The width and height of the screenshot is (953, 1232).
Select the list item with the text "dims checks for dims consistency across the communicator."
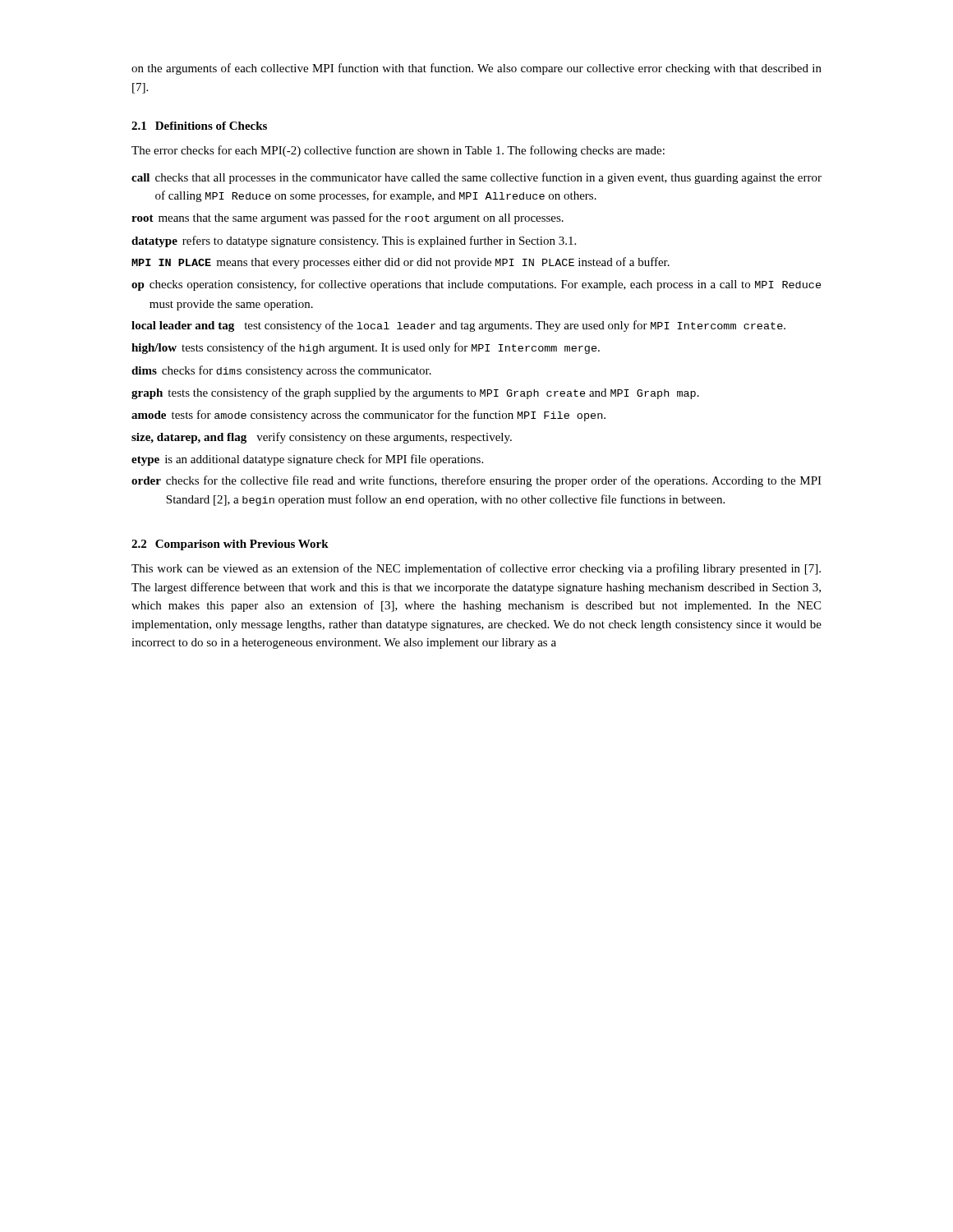click(x=281, y=371)
